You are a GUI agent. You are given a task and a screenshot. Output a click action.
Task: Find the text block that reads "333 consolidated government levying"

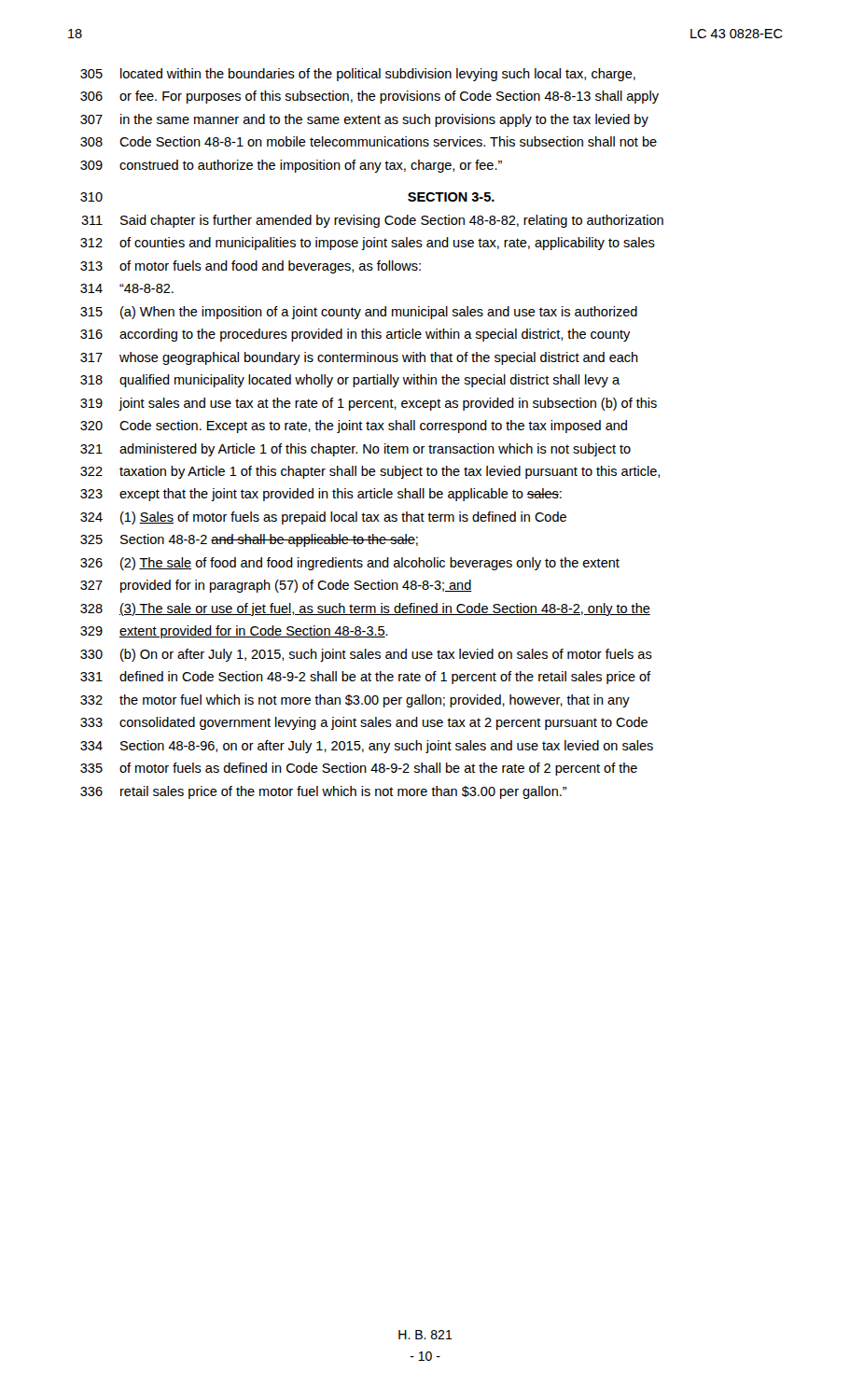click(x=425, y=723)
